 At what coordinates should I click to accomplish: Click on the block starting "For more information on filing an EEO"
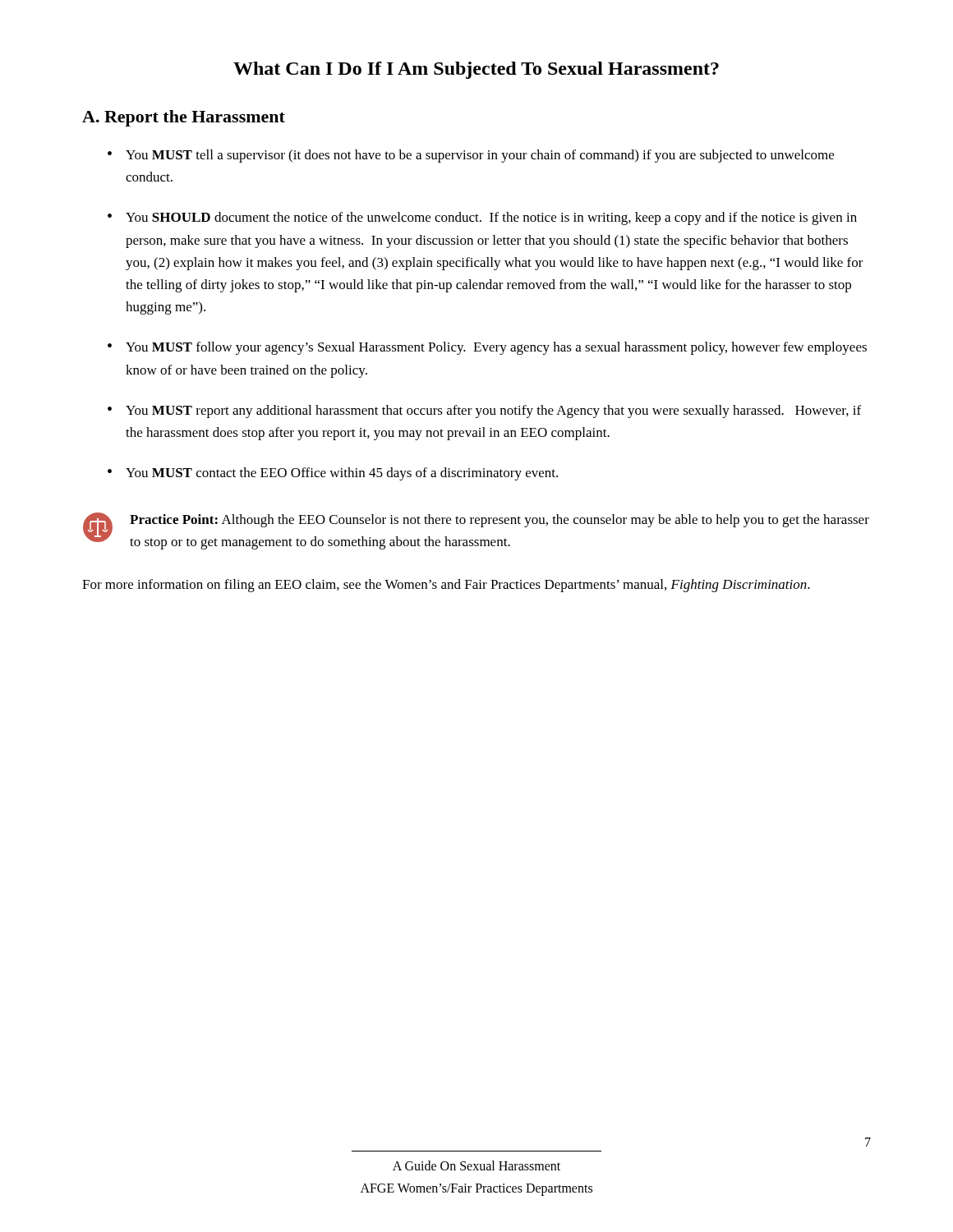446,584
